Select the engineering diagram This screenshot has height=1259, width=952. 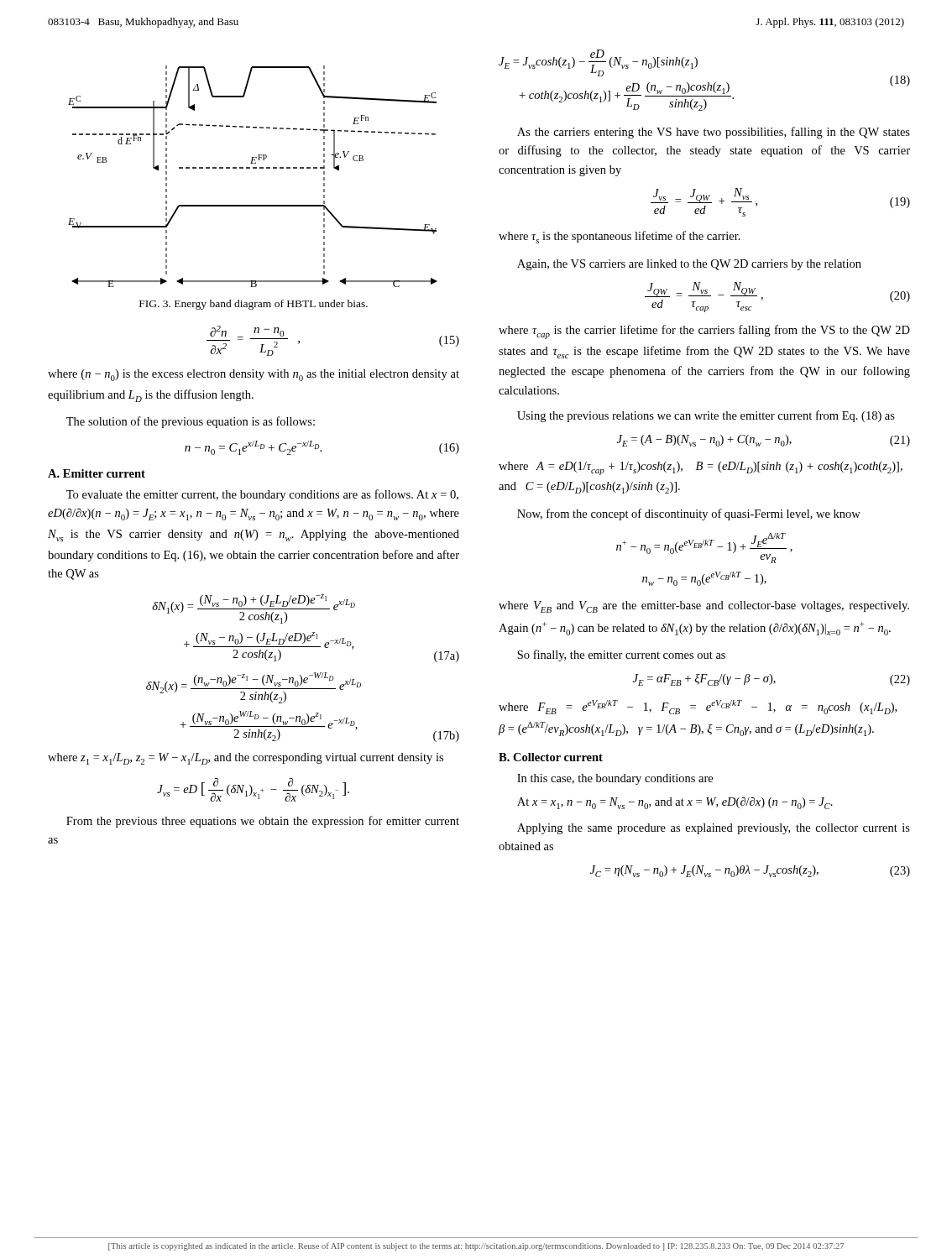pos(254,172)
